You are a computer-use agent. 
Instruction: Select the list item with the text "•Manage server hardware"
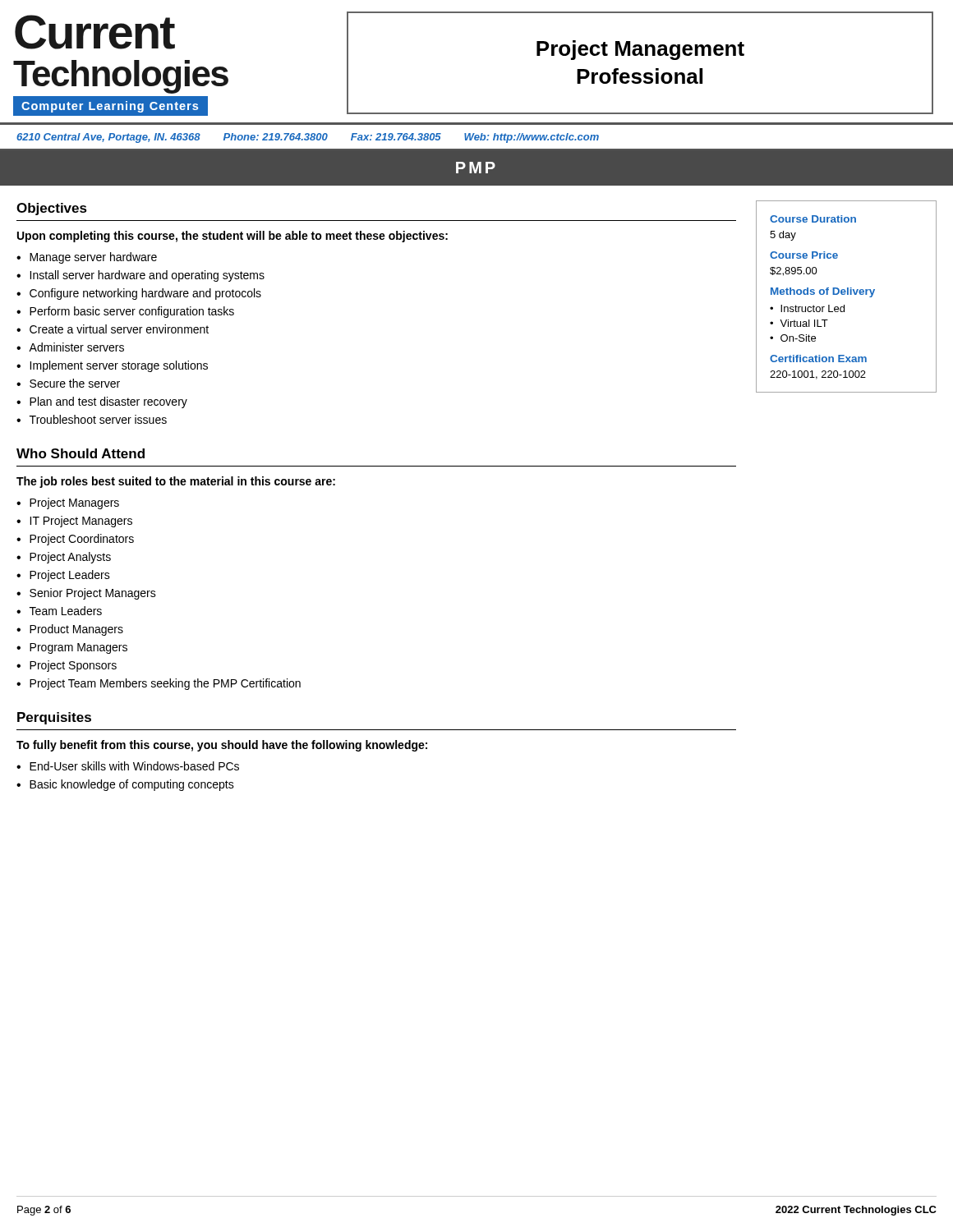pos(87,258)
